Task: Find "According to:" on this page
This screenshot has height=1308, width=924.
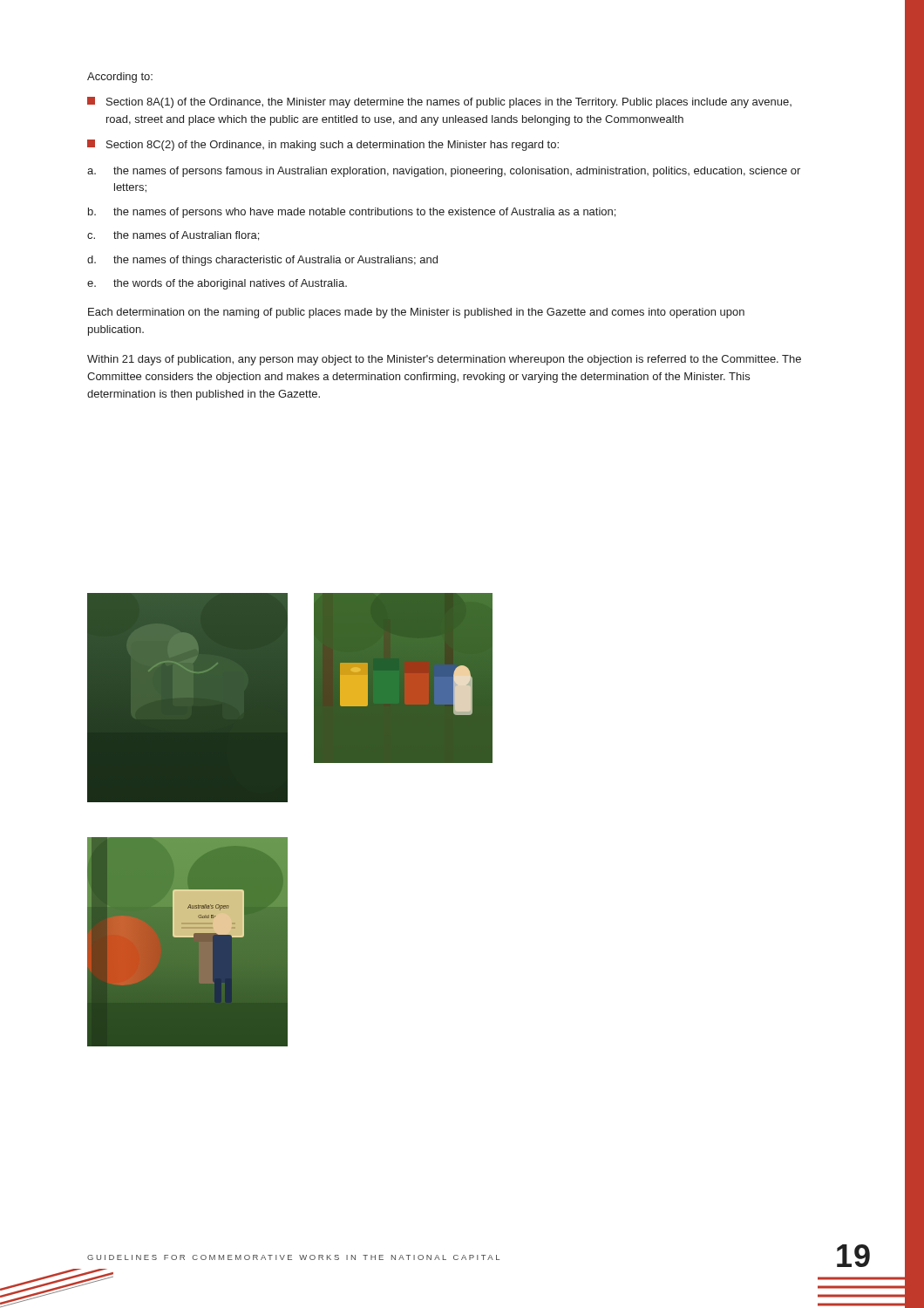Action: point(120,76)
